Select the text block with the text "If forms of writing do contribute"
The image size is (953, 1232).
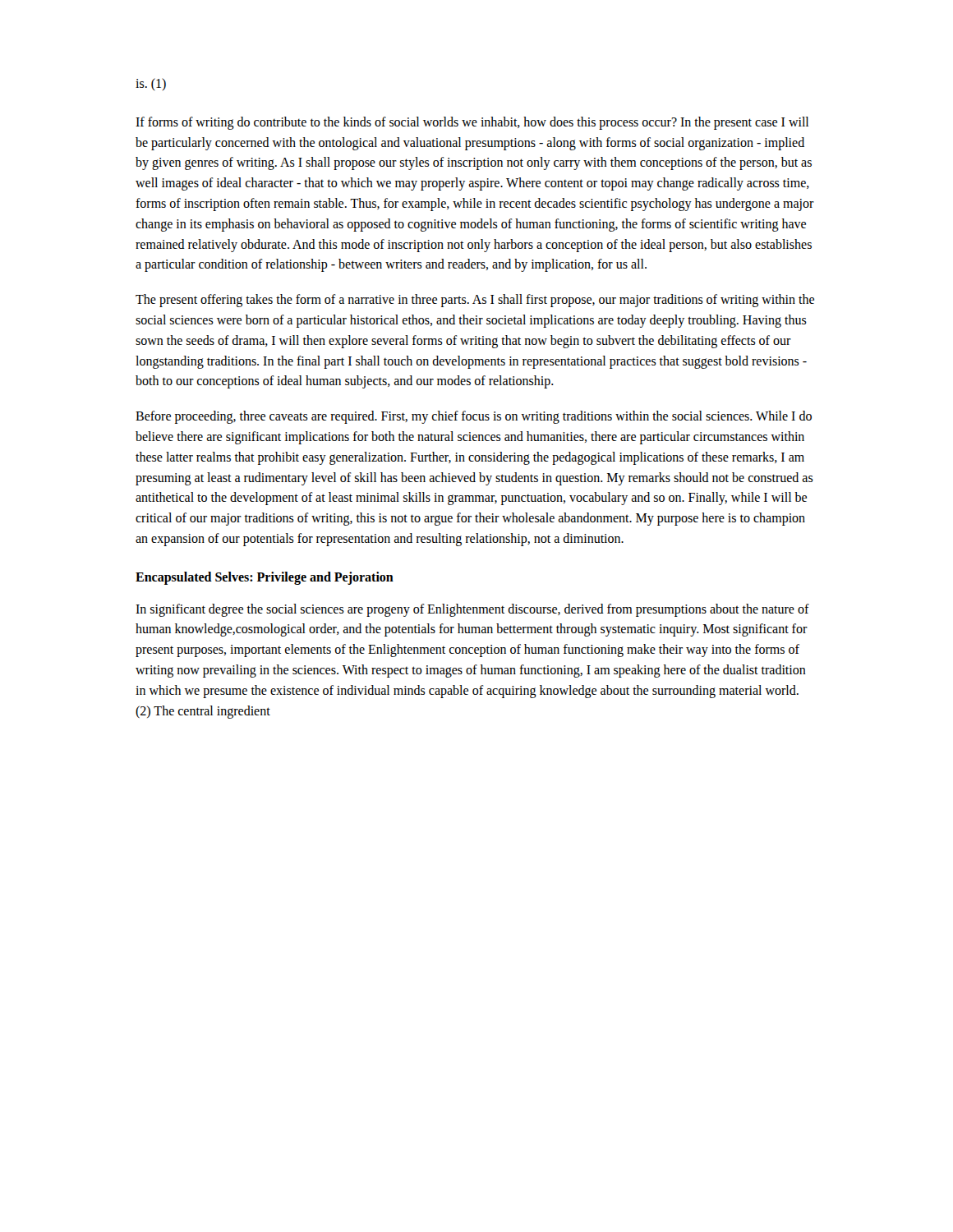pos(475,193)
